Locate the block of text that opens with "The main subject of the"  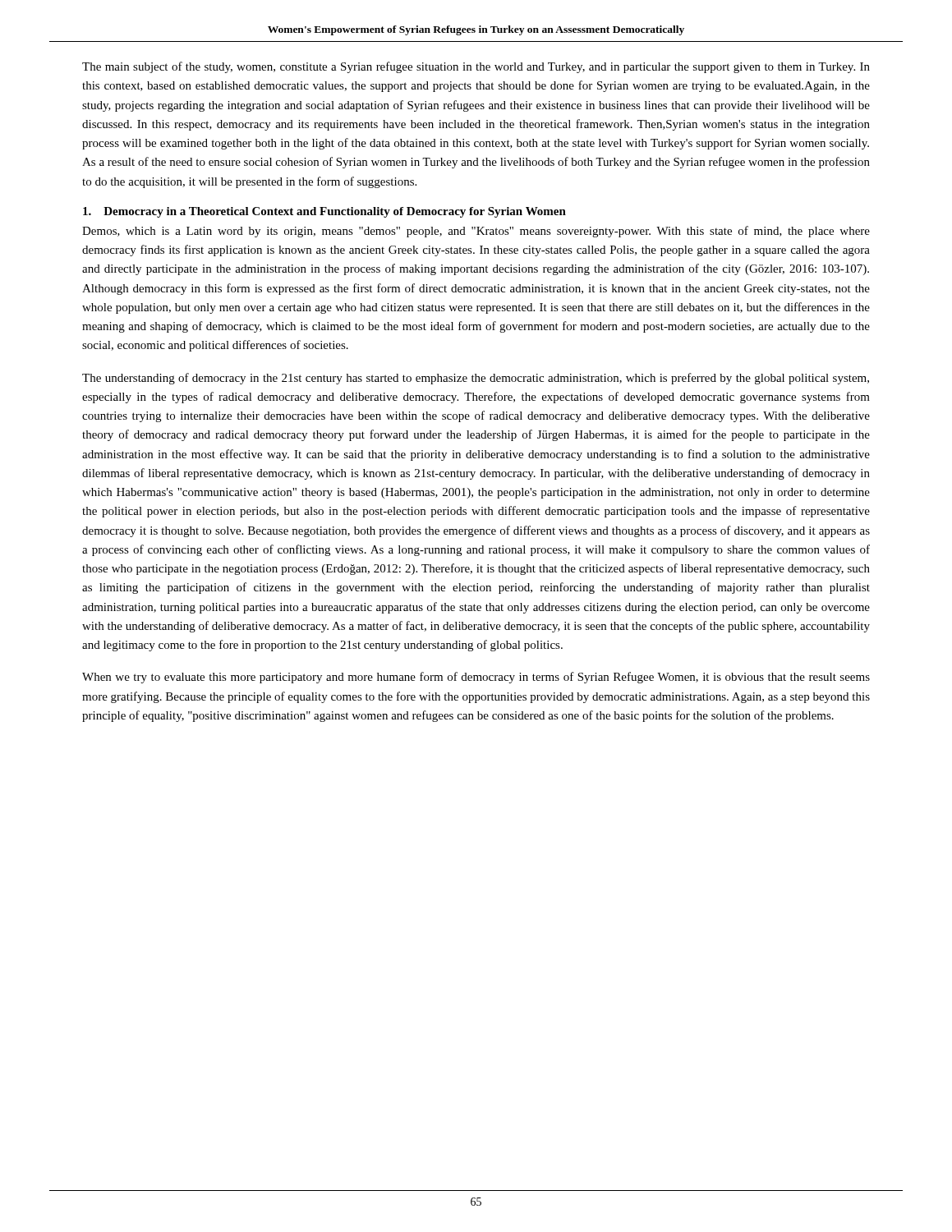click(x=476, y=124)
